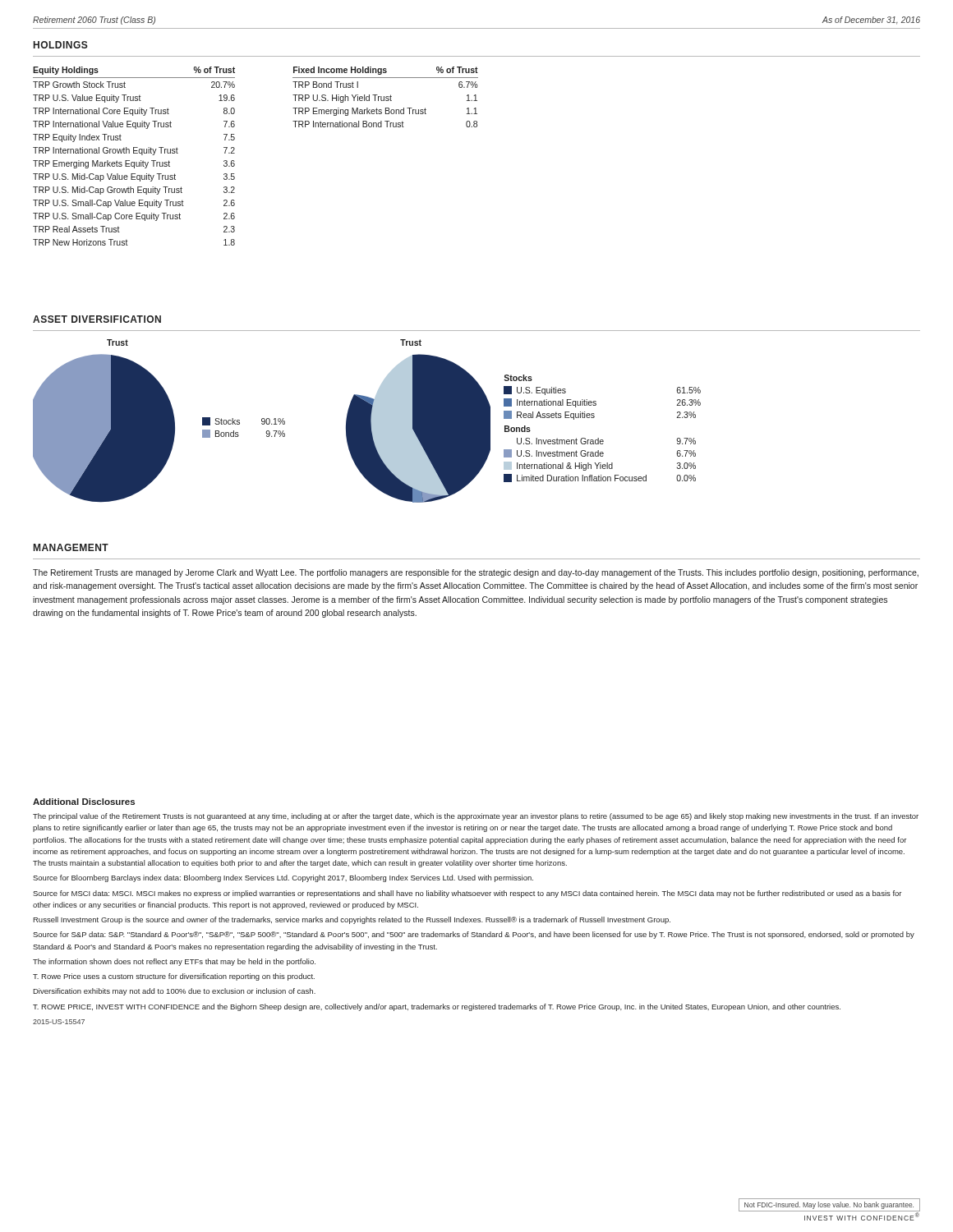Select the table that reads "TRP New Horizons"

pos(134,156)
